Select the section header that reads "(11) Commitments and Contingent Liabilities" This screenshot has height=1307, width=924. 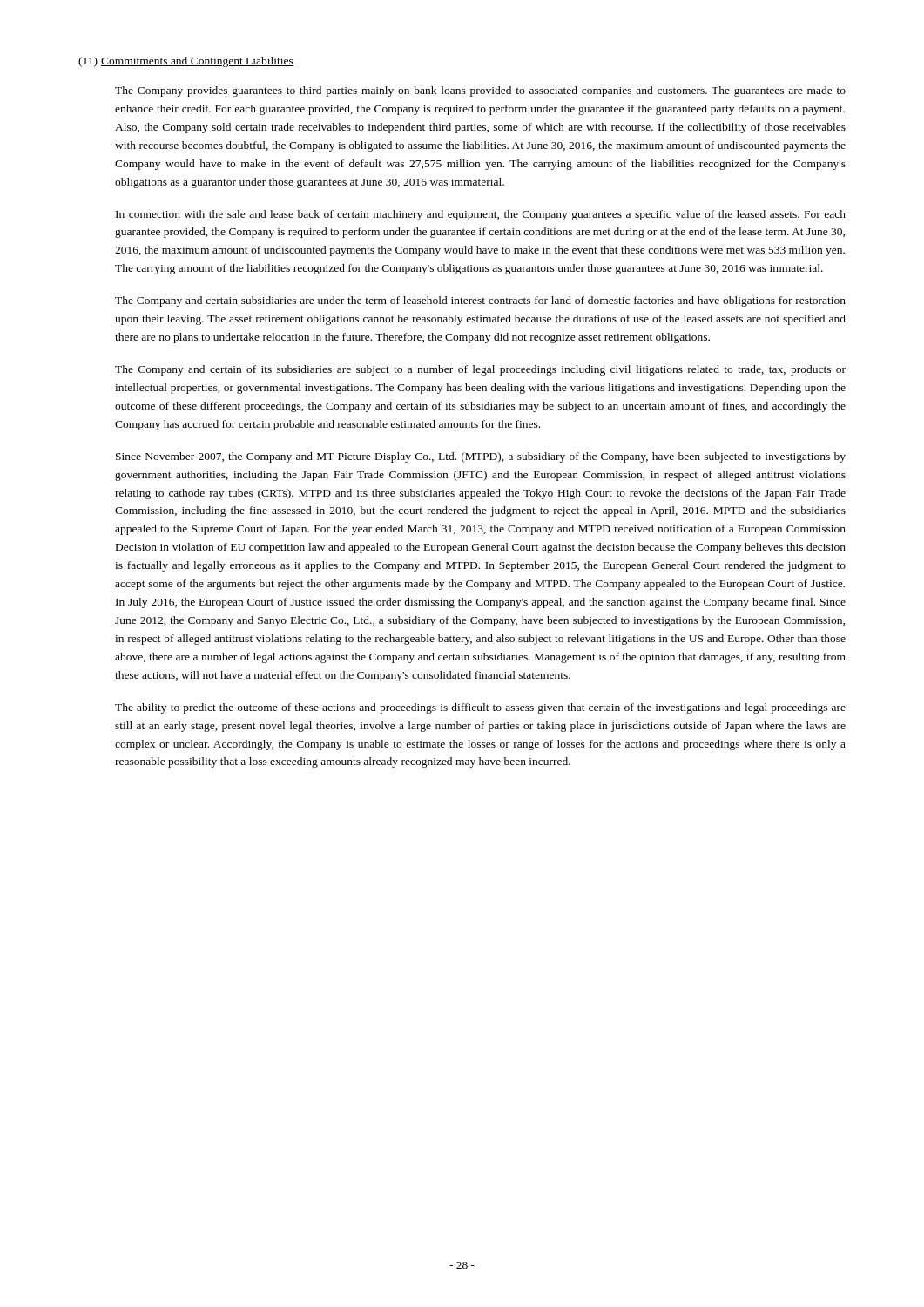click(186, 61)
